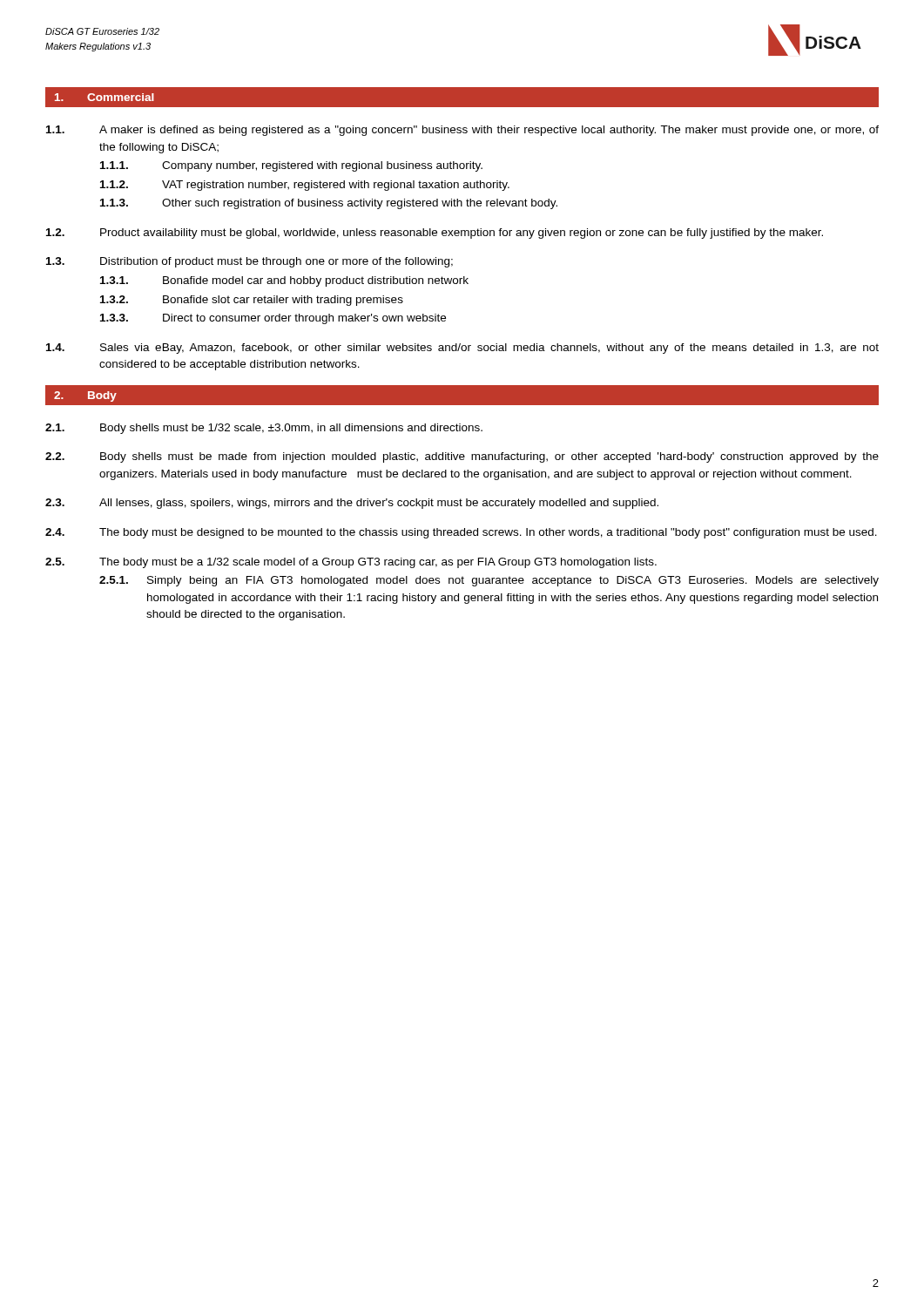Point to the text starting "2. Product availability must"

(x=462, y=232)
